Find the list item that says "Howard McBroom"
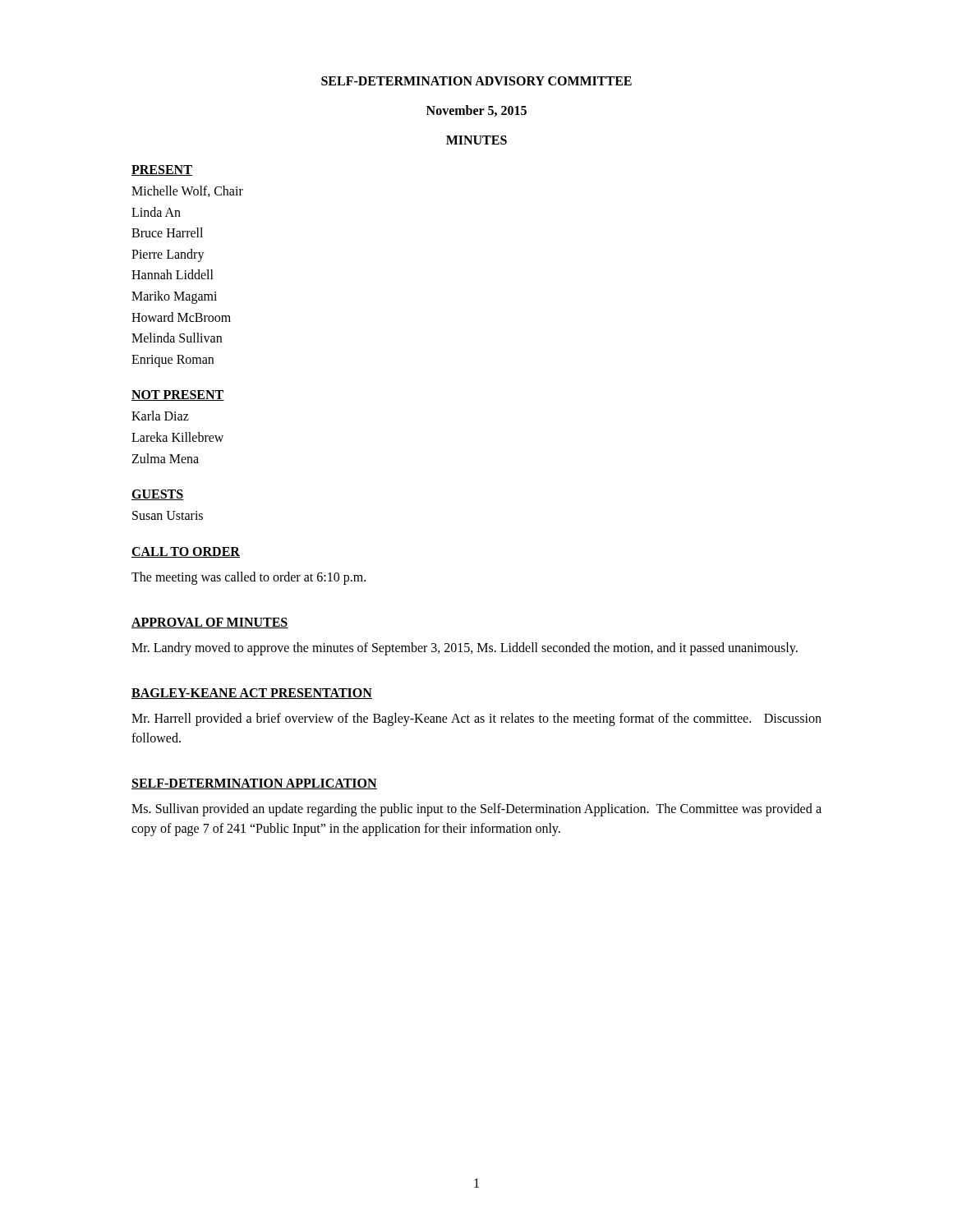 [x=181, y=317]
